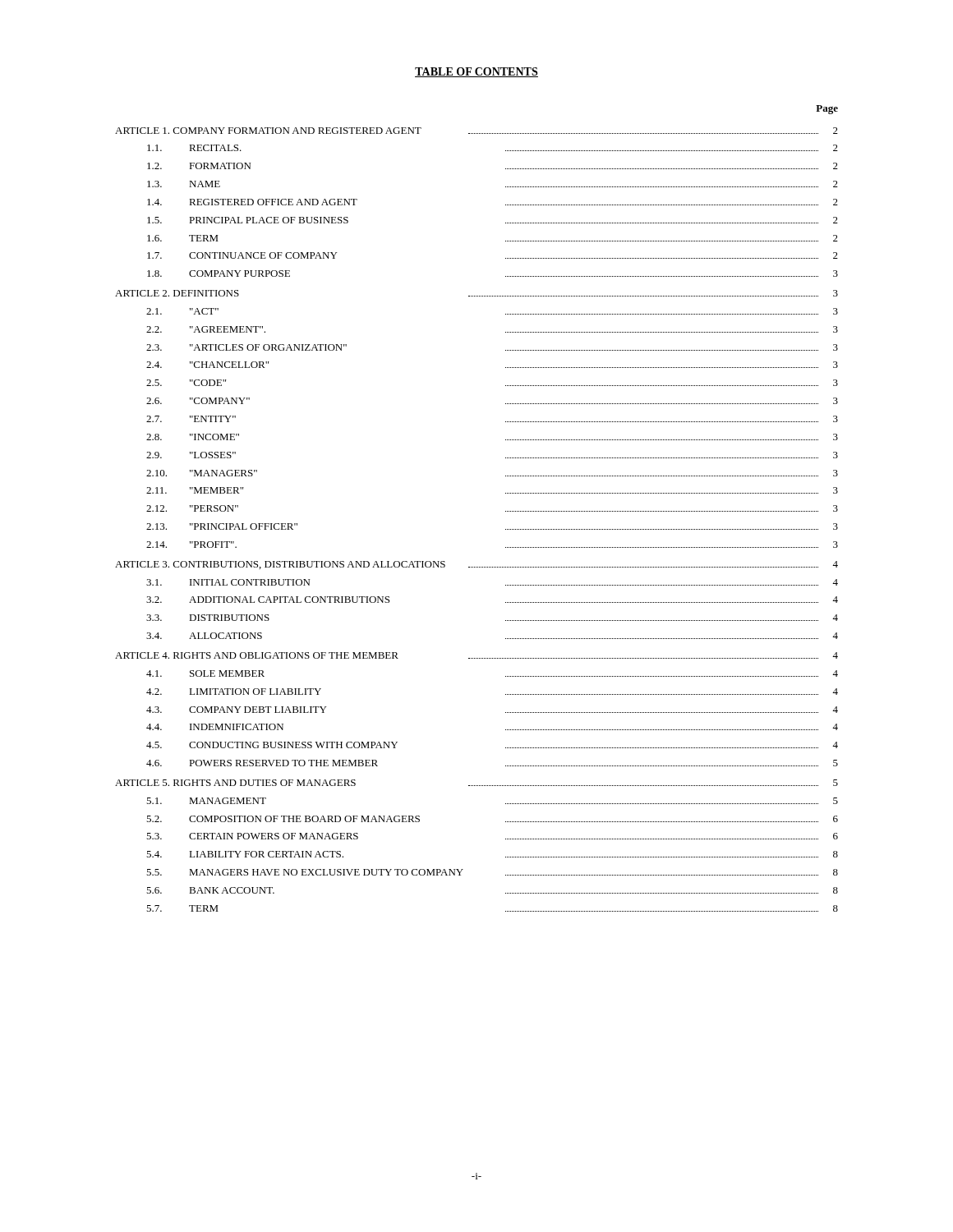Point to "6. TERM 2"

tap(157, 238)
